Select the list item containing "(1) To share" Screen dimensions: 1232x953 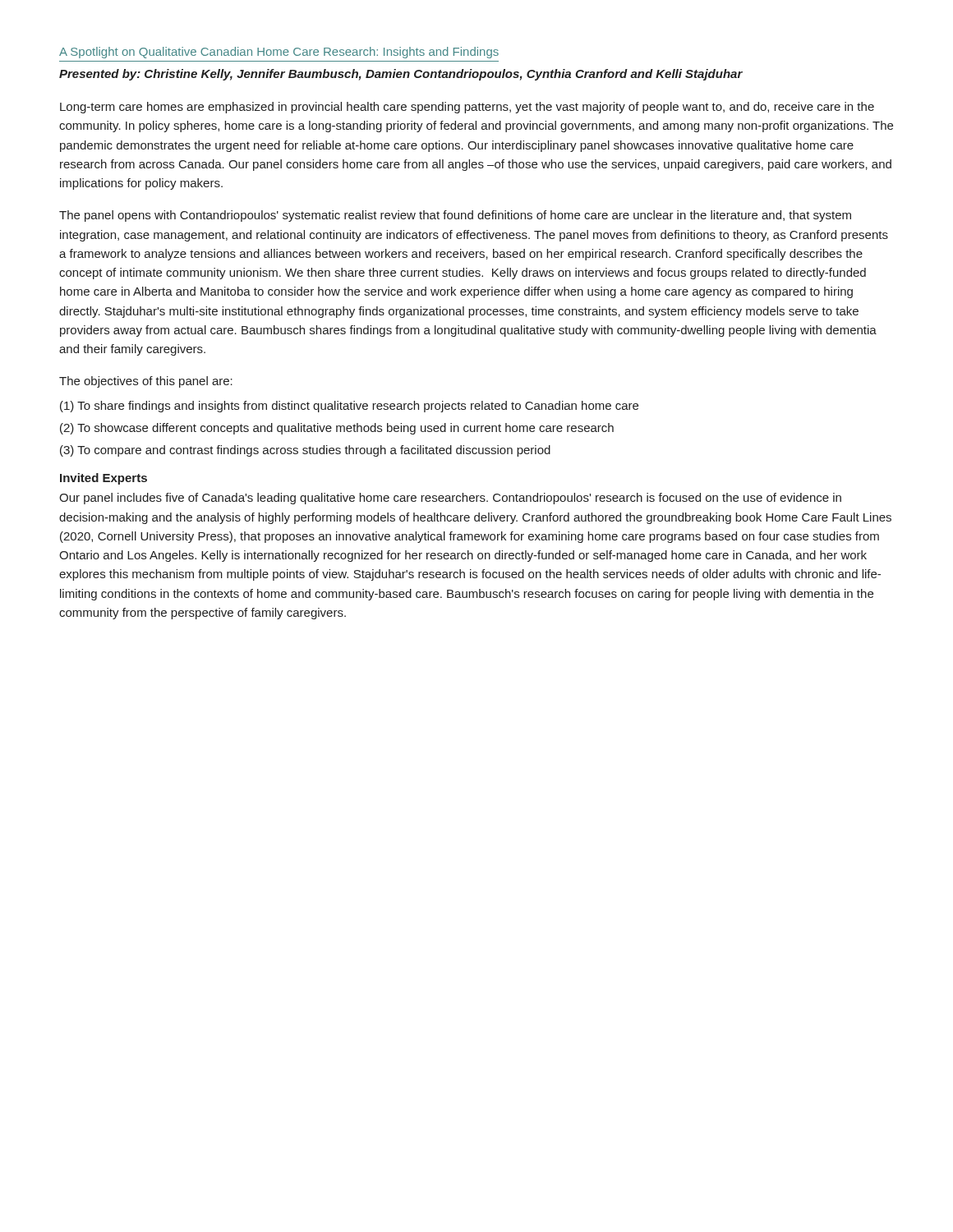(349, 405)
